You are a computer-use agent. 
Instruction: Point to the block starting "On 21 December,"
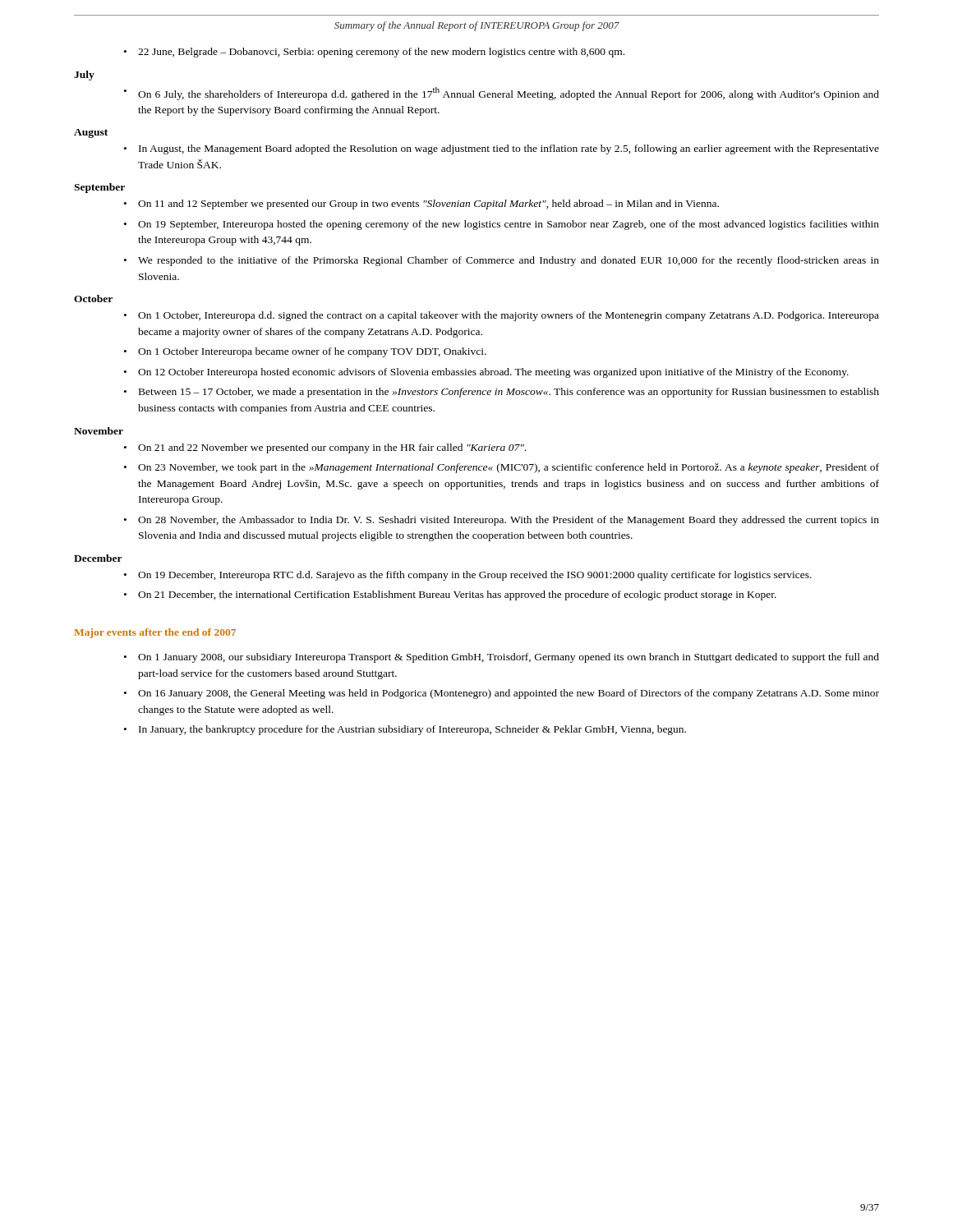457,595
